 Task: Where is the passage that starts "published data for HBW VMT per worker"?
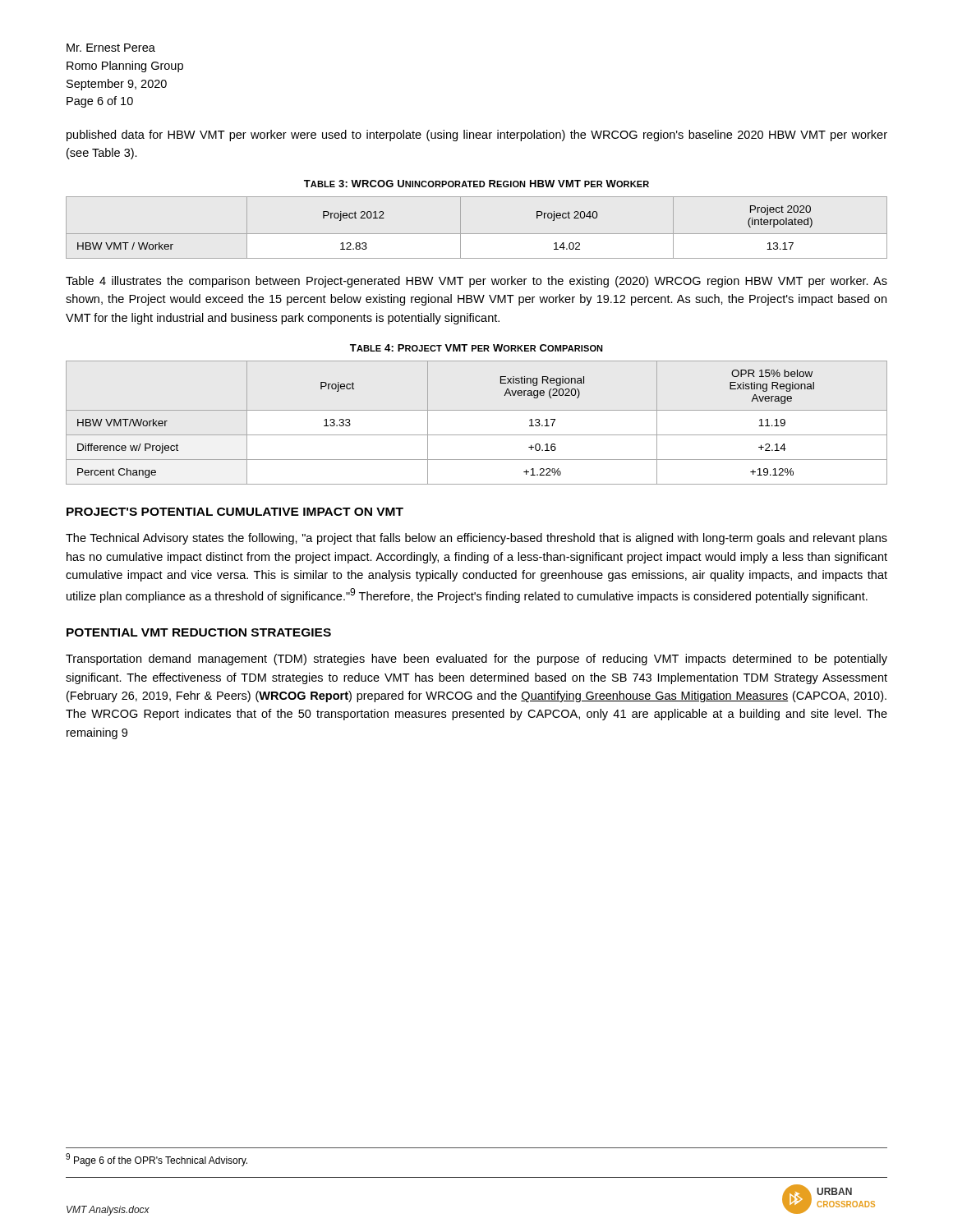pos(476,144)
